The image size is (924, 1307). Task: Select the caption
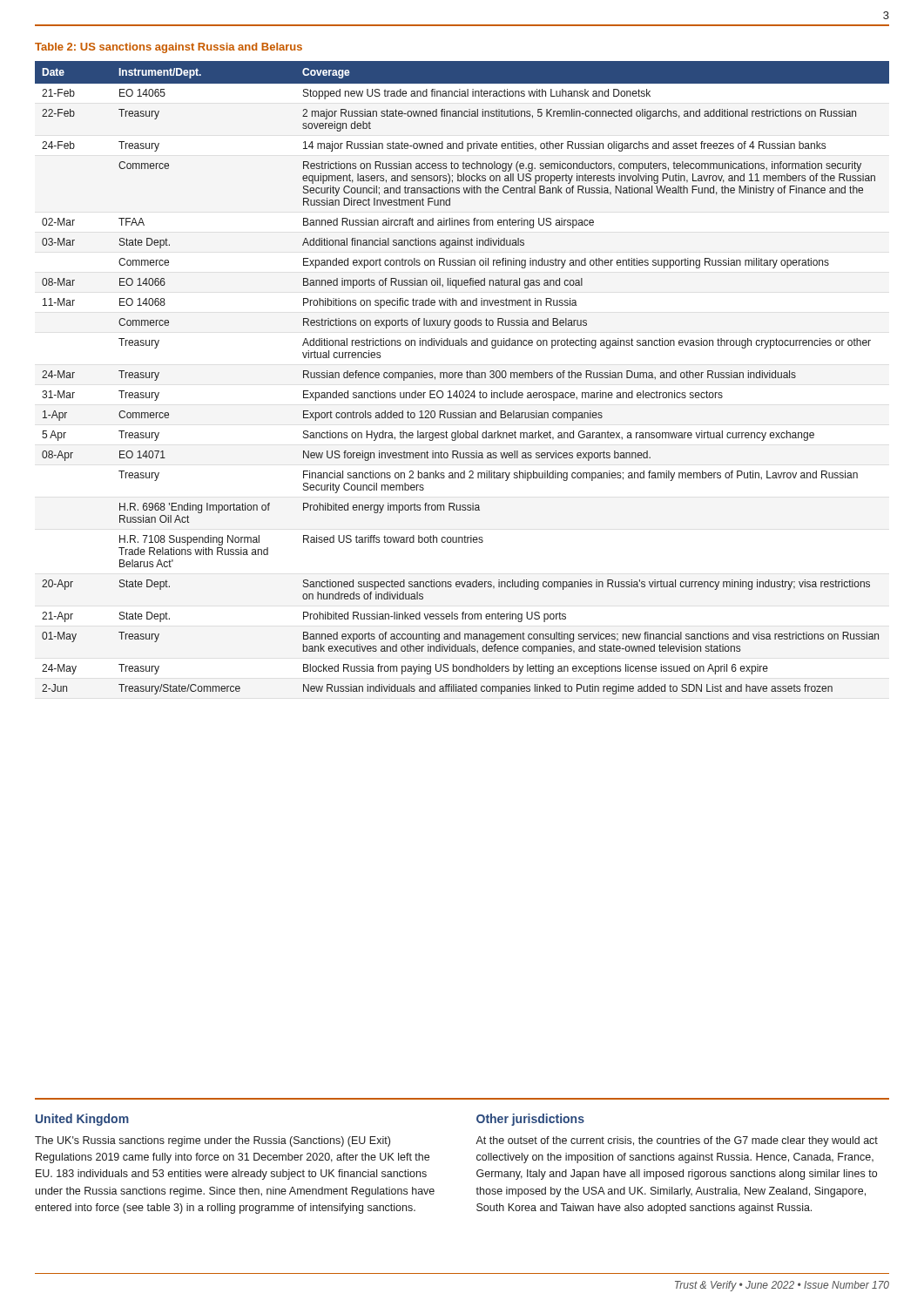click(x=169, y=47)
